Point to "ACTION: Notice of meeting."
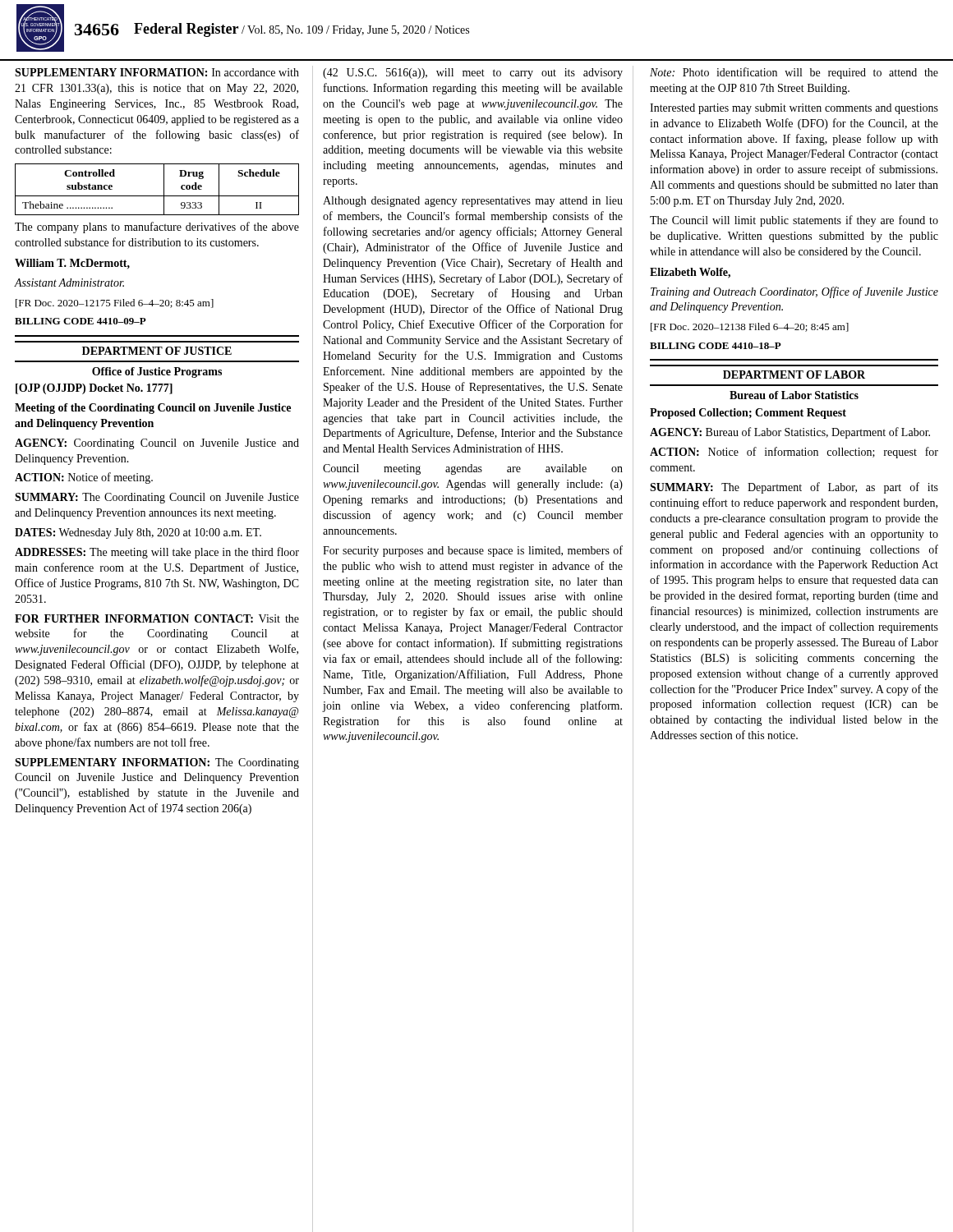Viewport: 953px width, 1232px height. point(157,479)
